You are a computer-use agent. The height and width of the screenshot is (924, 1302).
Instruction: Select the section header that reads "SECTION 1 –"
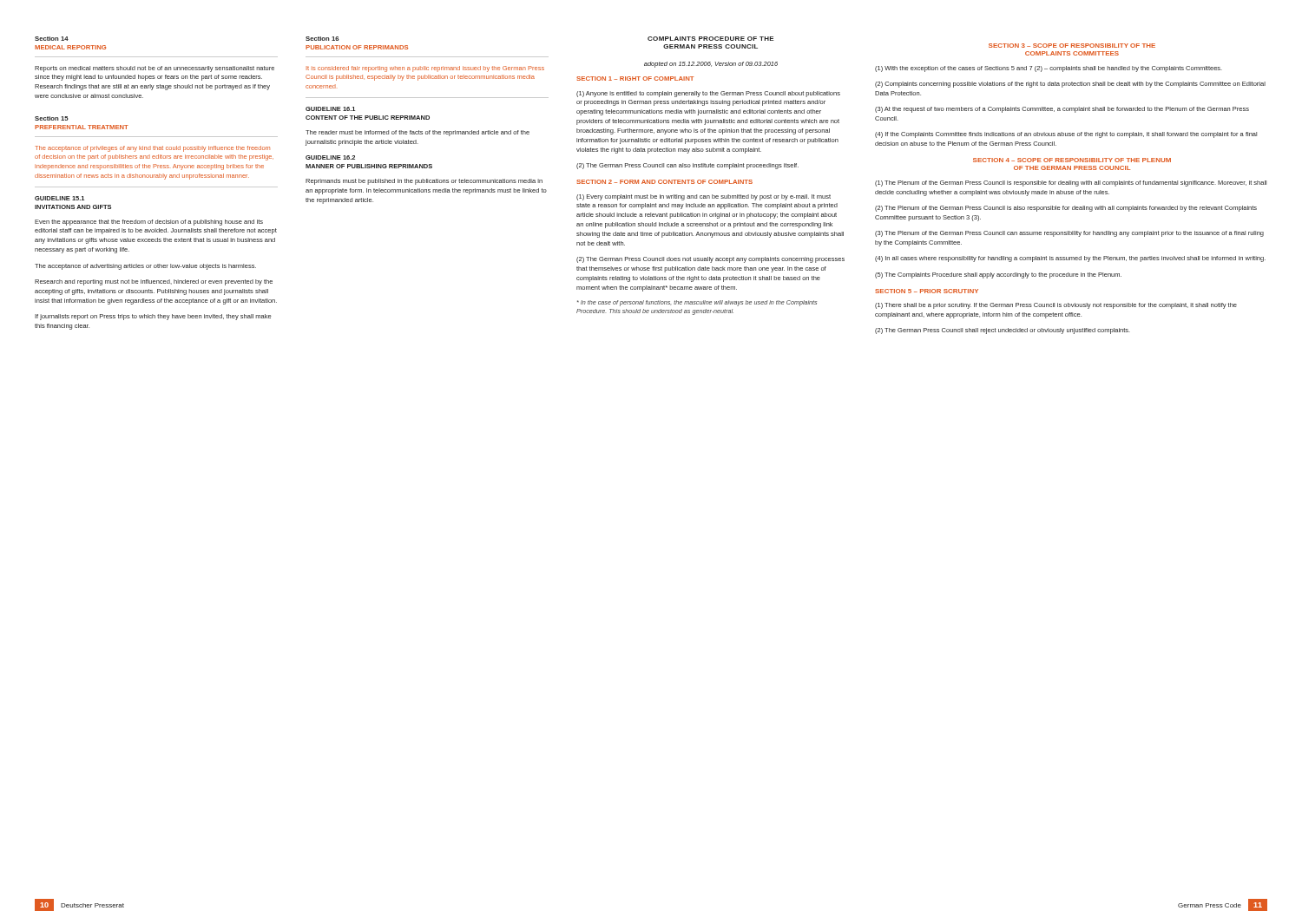pyautogui.click(x=635, y=79)
